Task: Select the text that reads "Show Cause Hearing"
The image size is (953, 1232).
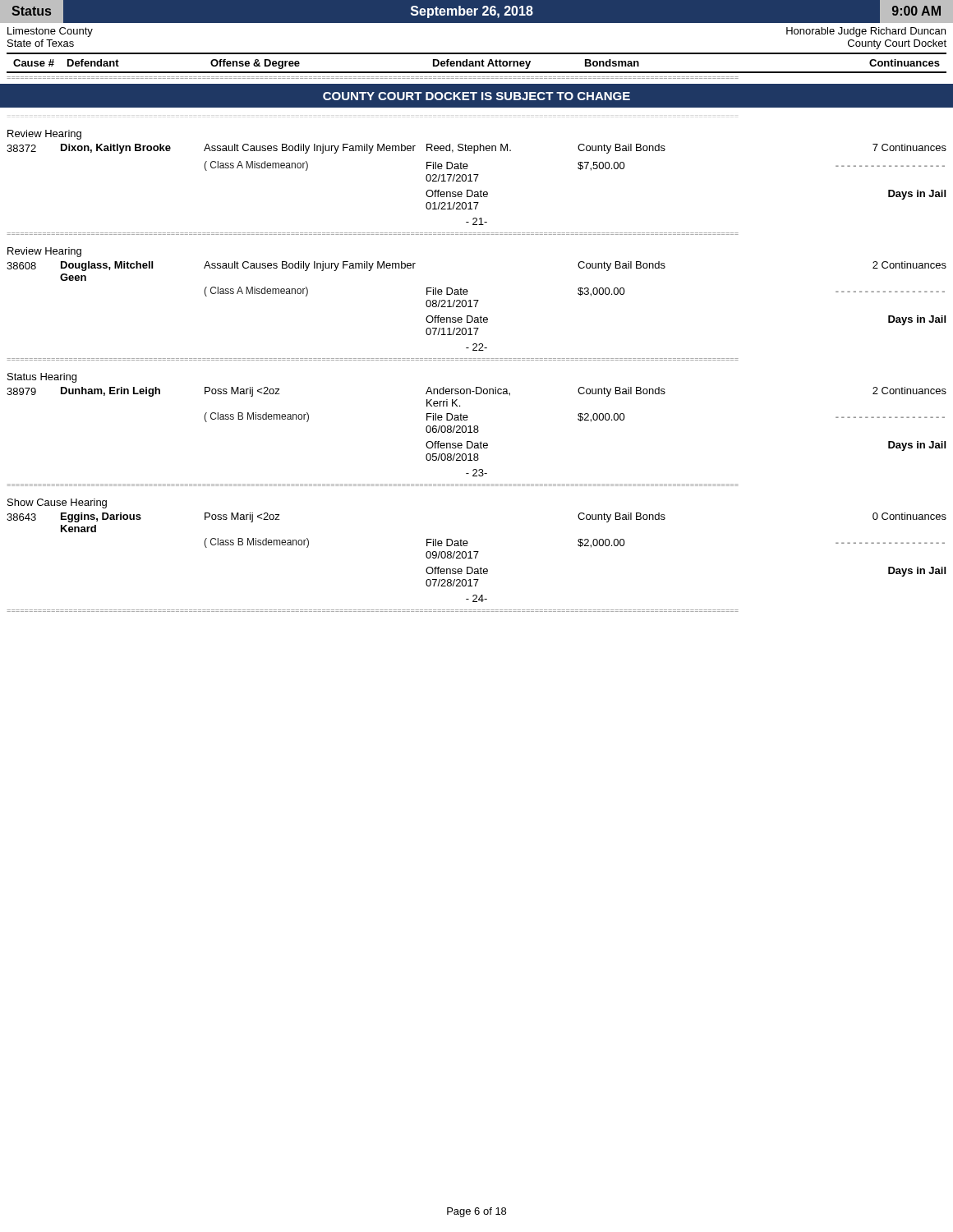Action: point(57,502)
